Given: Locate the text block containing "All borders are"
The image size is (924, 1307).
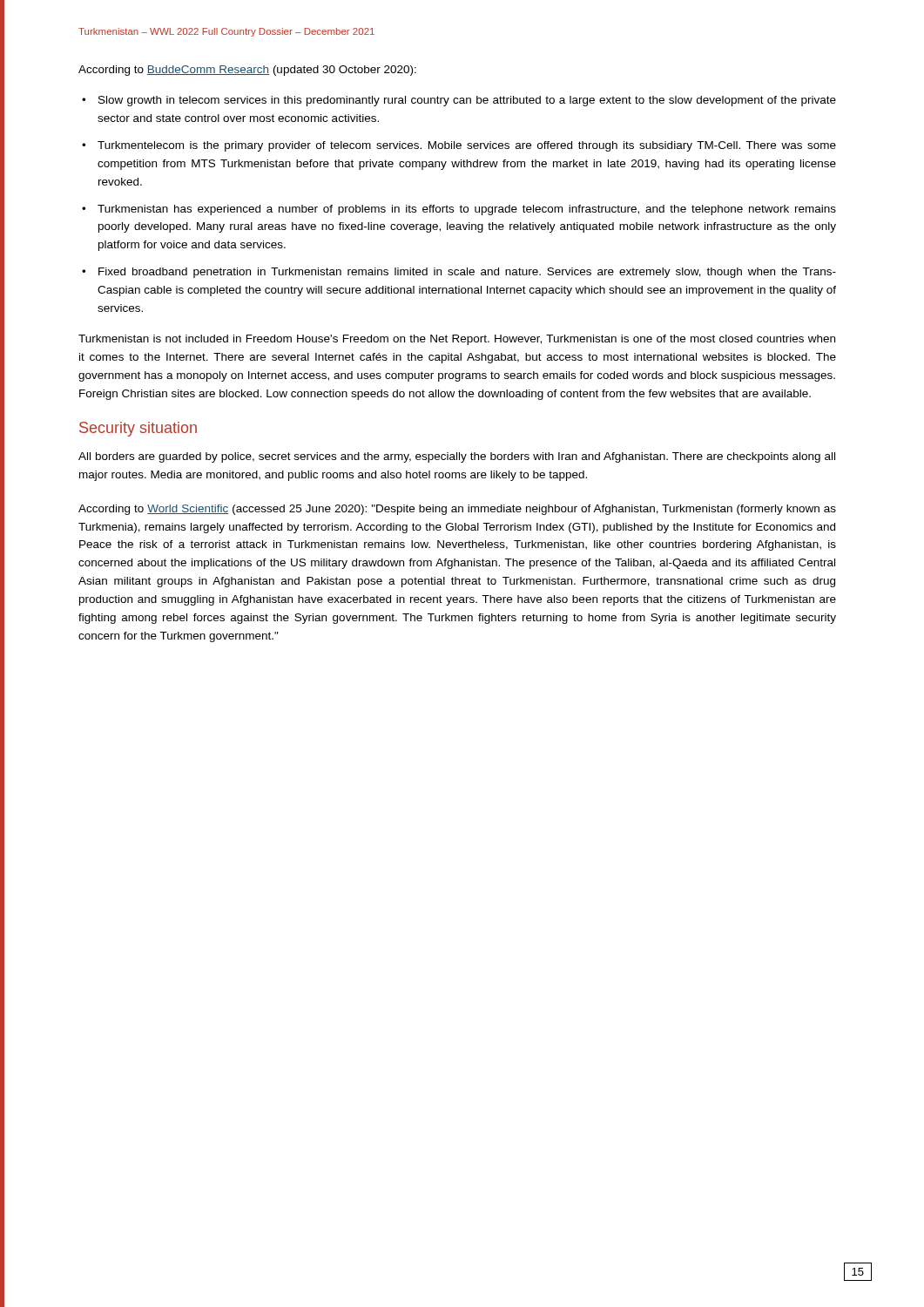Looking at the screenshot, I should click(x=457, y=465).
